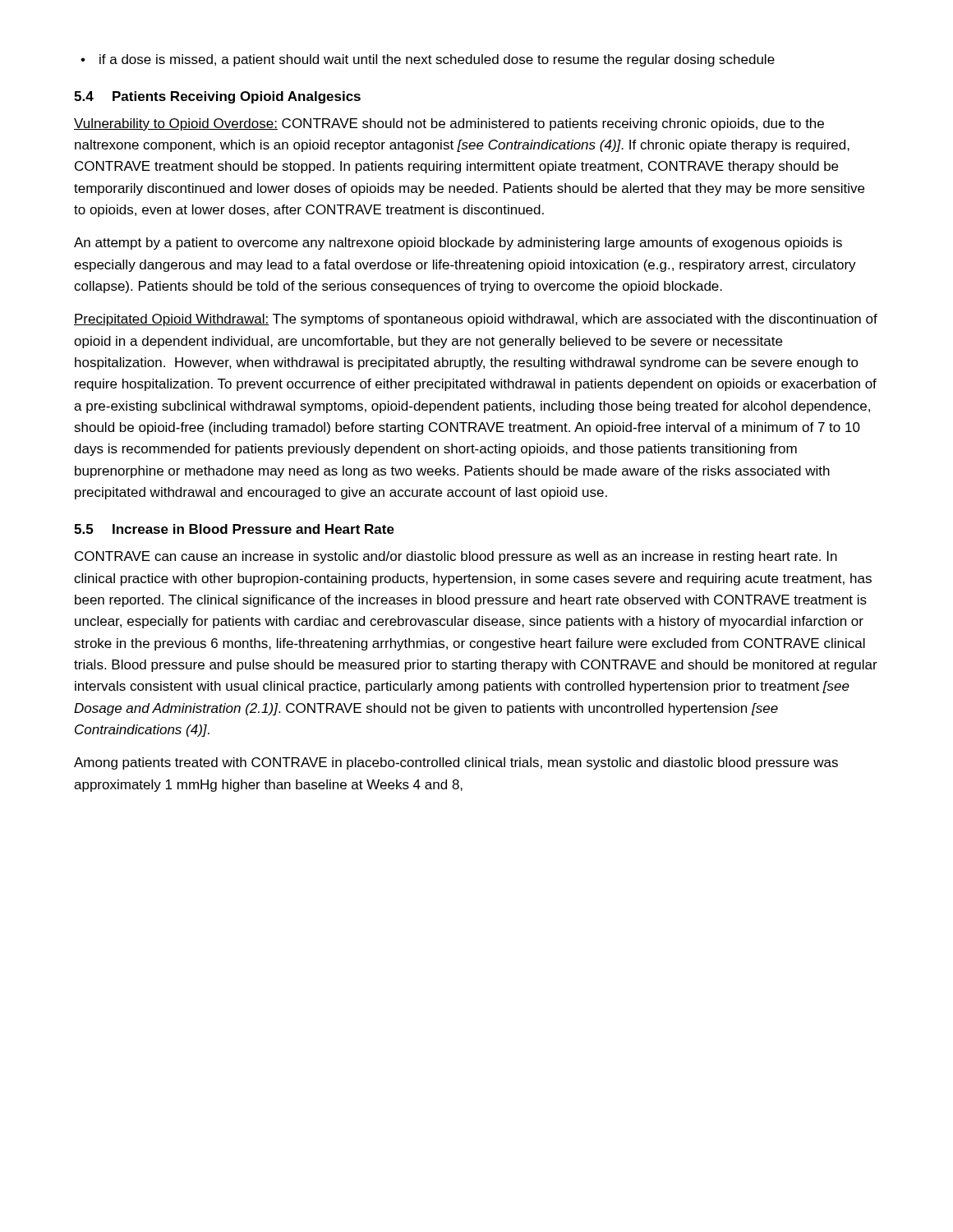Find the block on this page that starts "Among patients treated with CONTRAVE in placebo-controlled clinical"
Viewport: 953px width, 1232px height.
(x=456, y=774)
